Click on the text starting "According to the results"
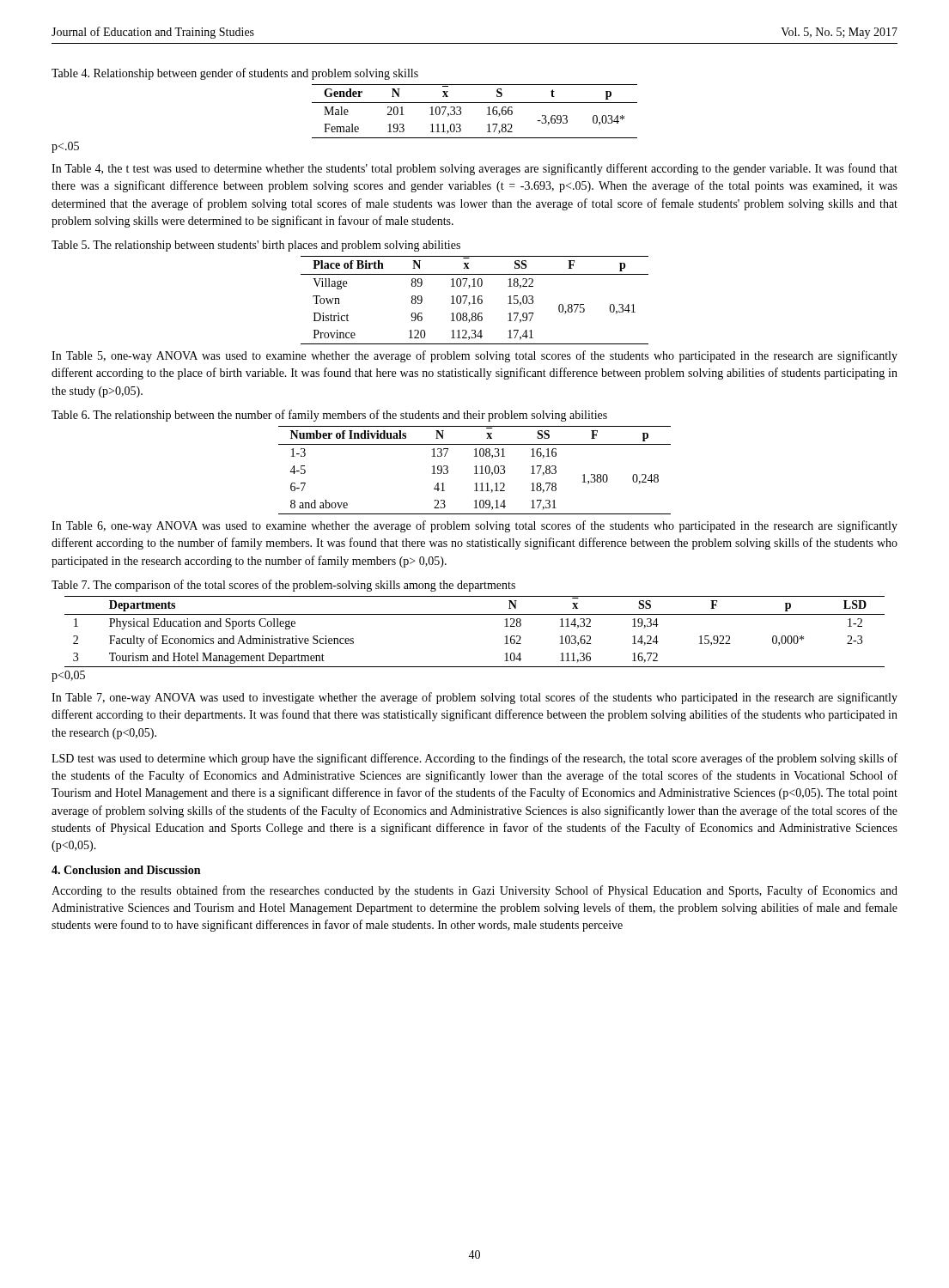 click(x=474, y=908)
